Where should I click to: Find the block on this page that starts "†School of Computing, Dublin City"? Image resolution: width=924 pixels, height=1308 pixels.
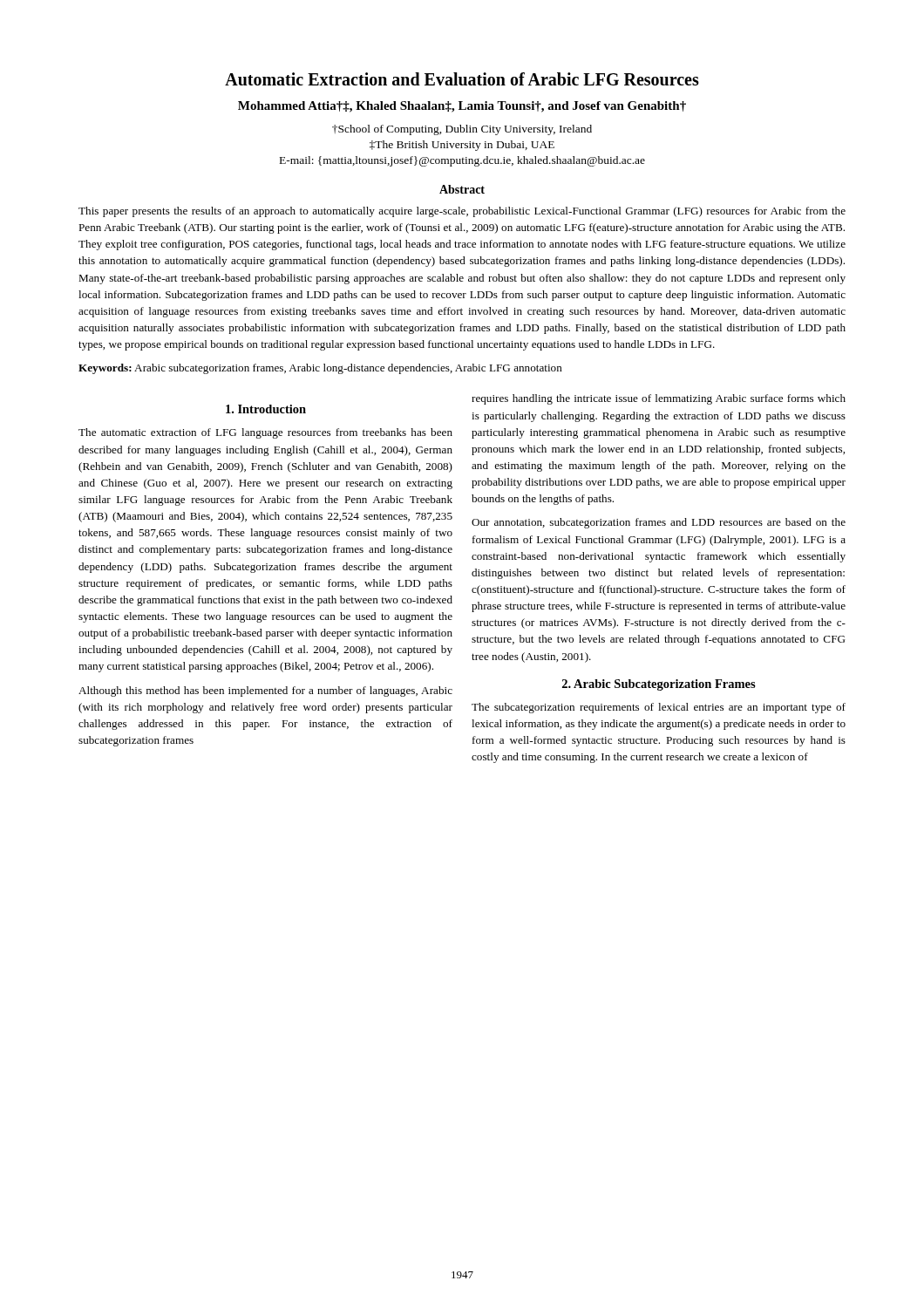tap(462, 145)
